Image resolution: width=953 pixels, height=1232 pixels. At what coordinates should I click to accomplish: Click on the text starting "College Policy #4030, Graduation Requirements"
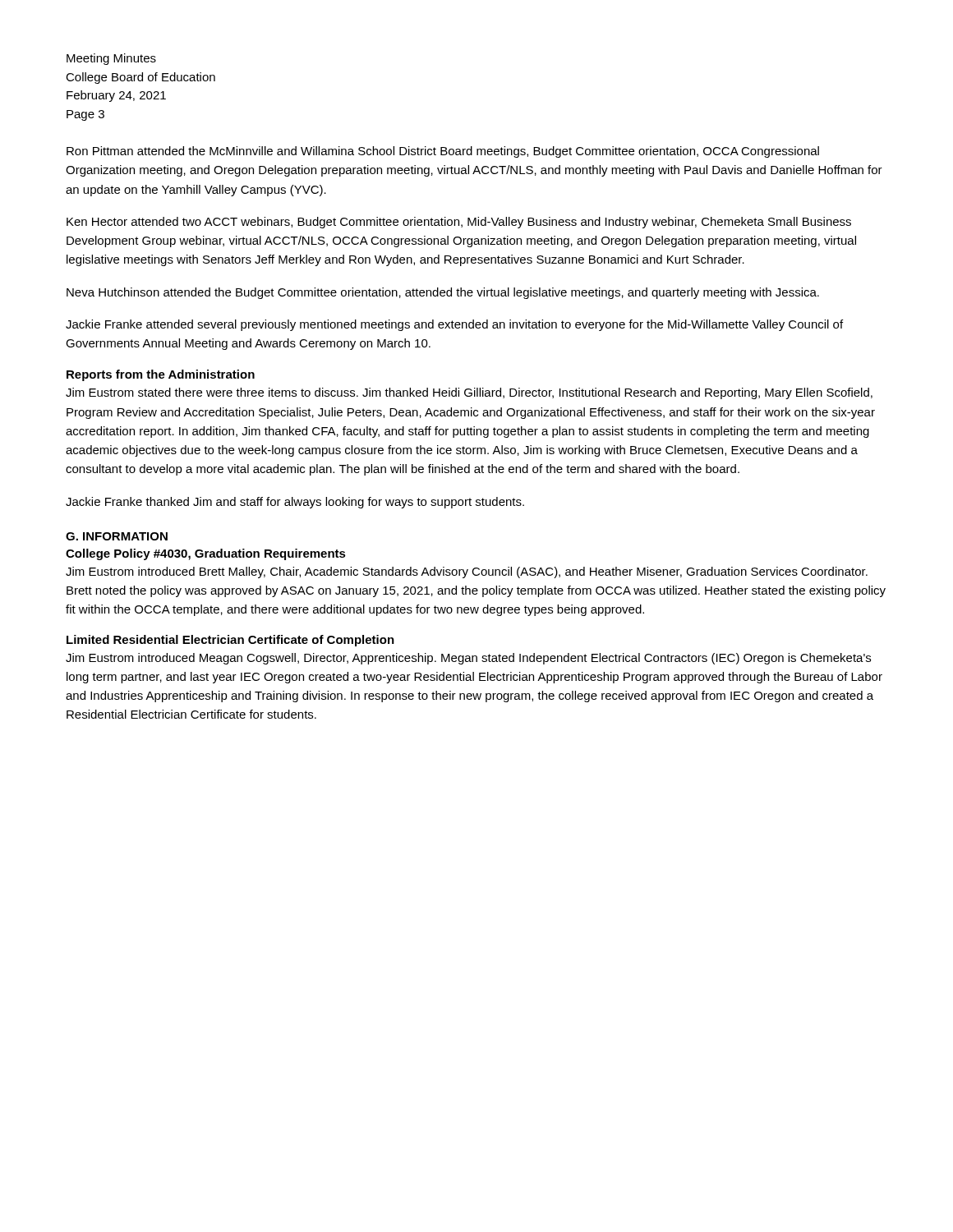(x=206, y=553)
